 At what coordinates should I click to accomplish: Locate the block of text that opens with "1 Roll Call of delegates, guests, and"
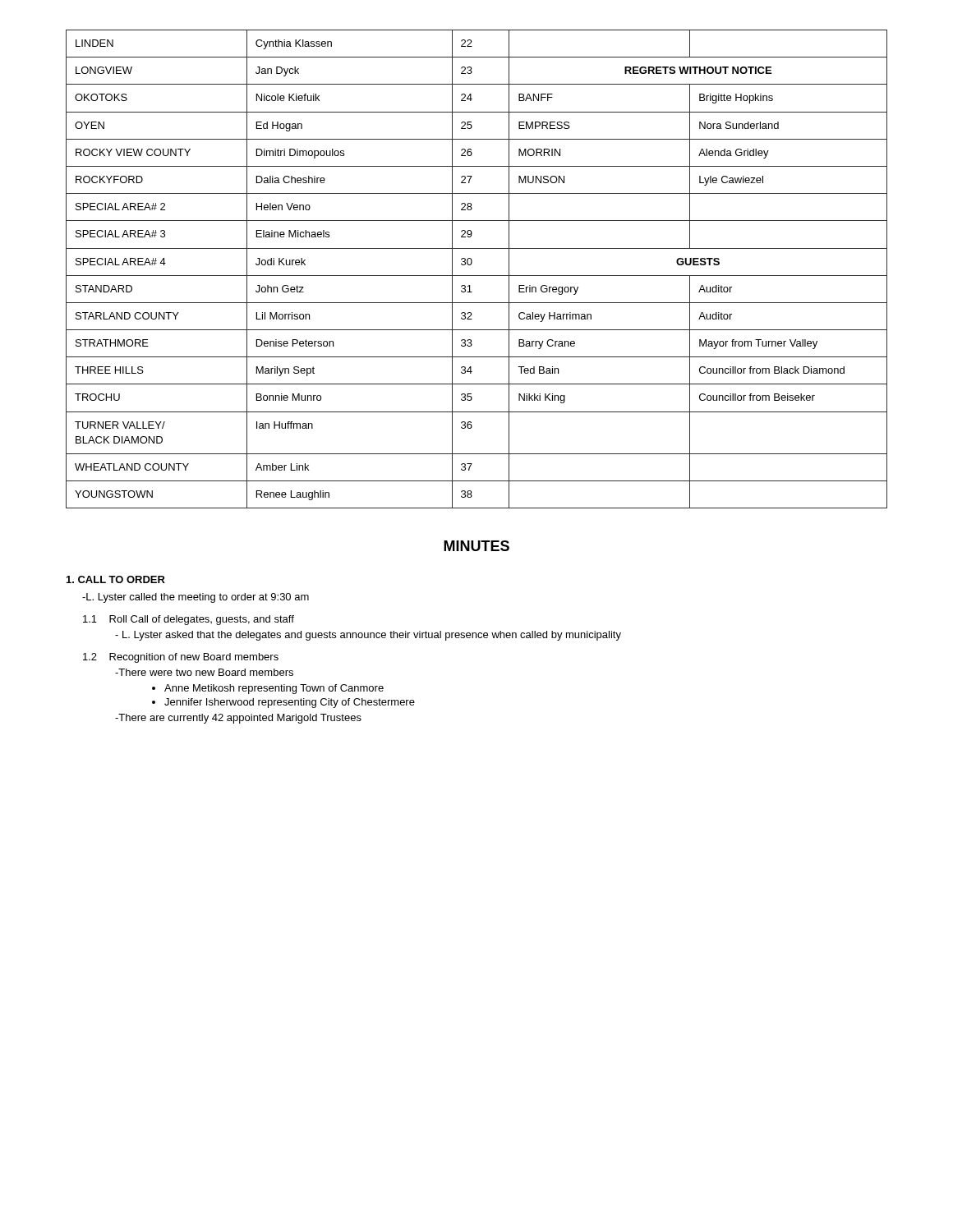188,619
